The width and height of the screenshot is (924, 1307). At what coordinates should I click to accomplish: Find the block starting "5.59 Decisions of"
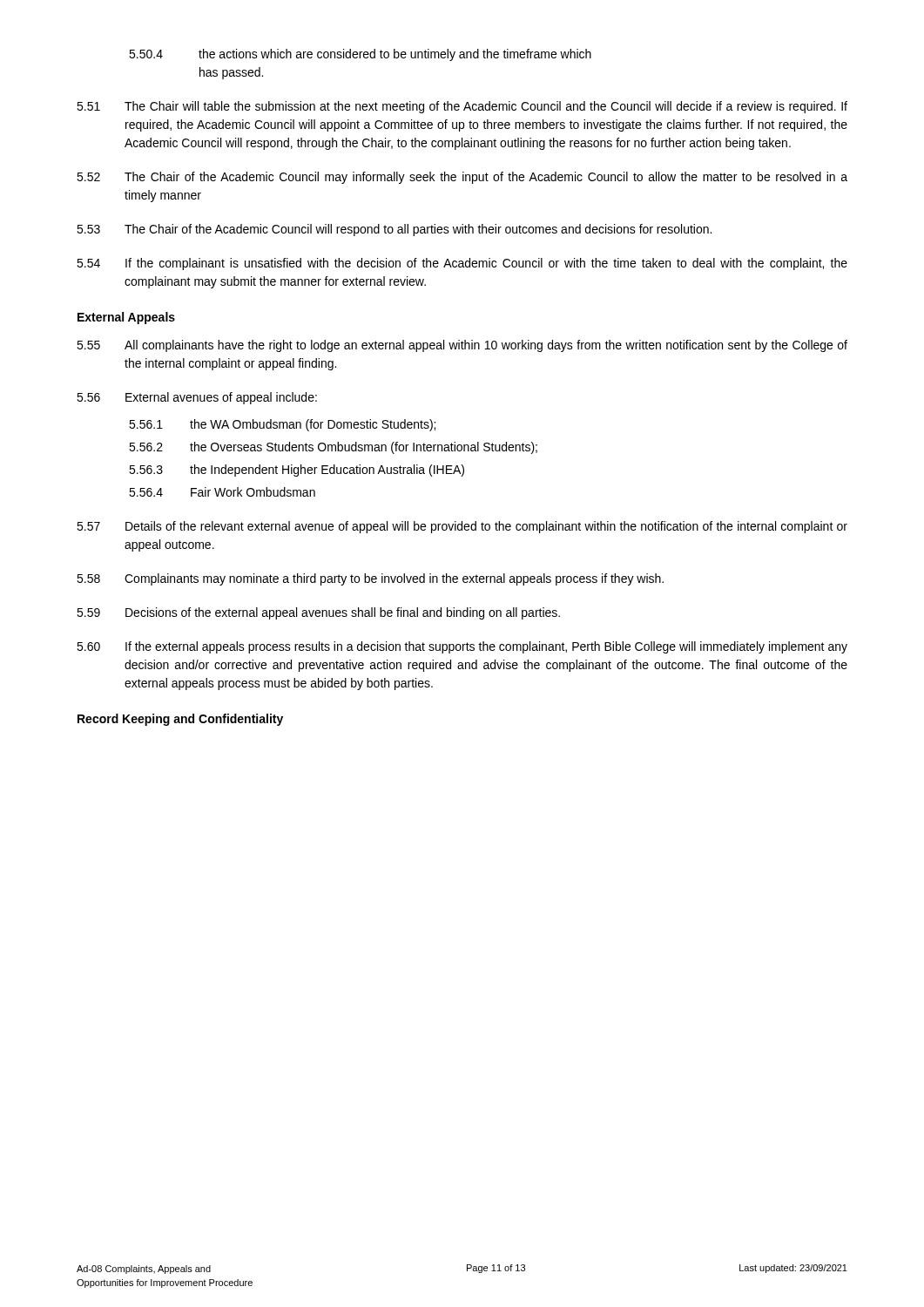462,613
